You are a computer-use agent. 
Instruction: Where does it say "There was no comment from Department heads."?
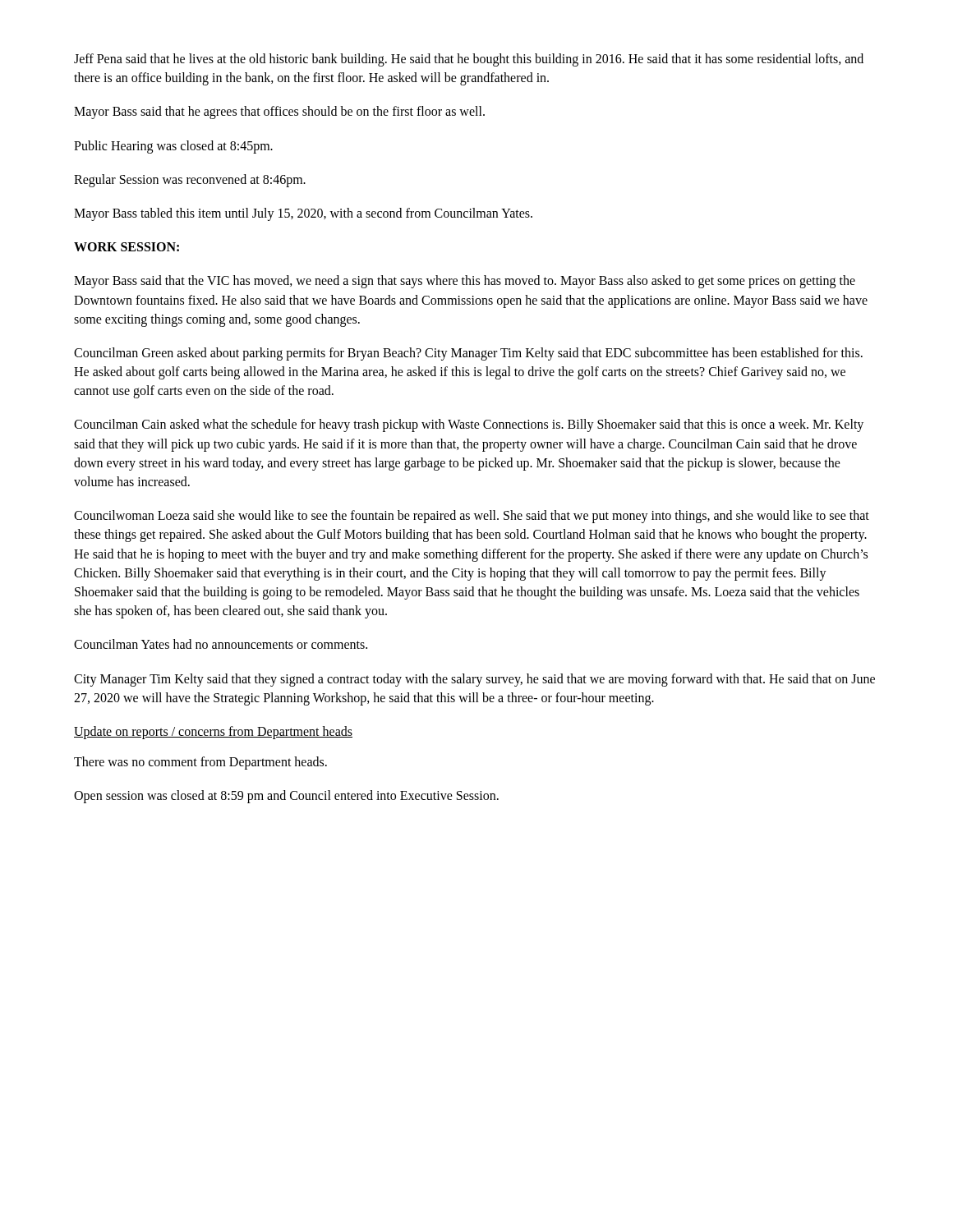point(201,762)
